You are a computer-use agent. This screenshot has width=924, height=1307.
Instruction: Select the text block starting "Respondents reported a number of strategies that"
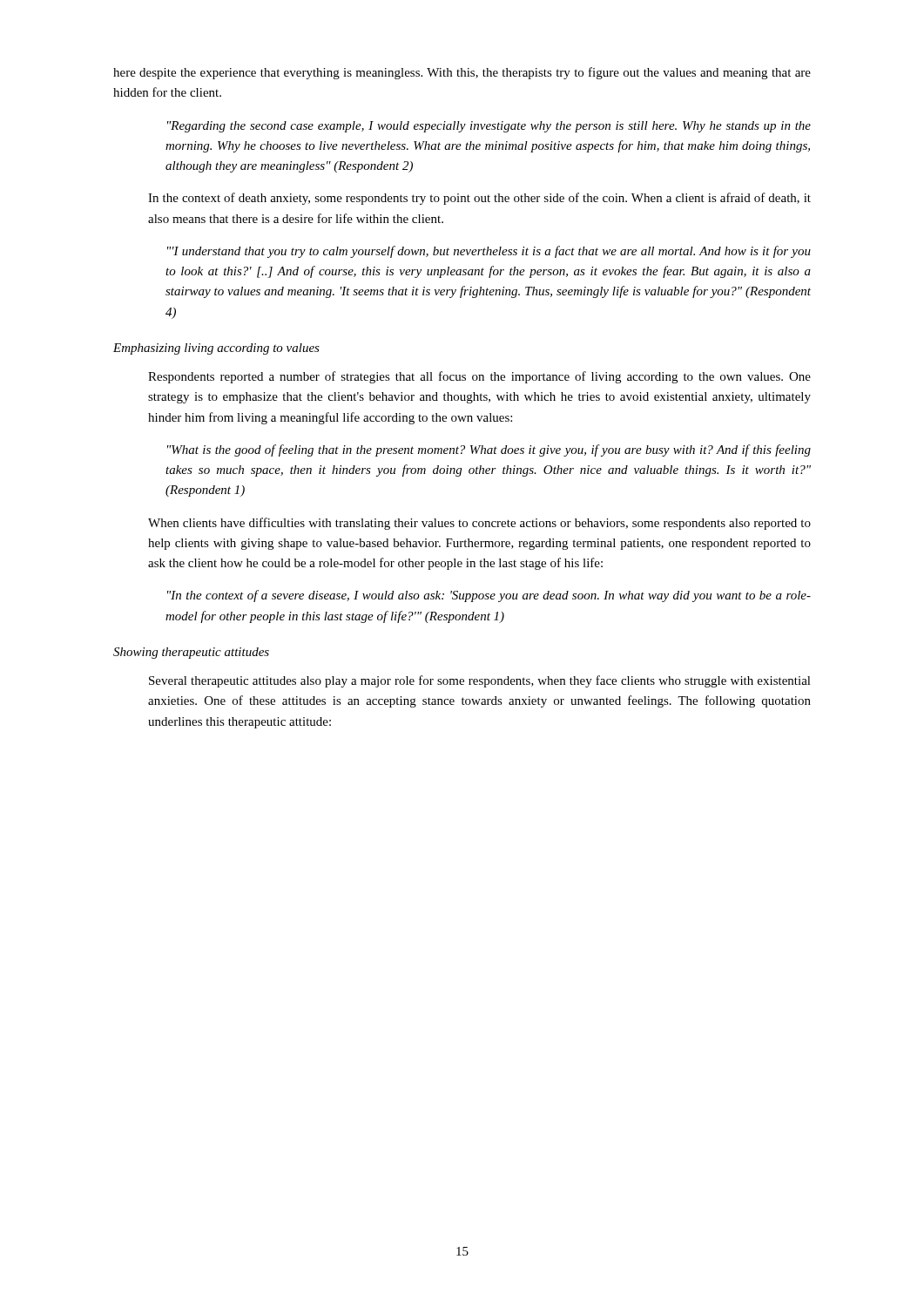pyautogui.click(x=479, y=397)
